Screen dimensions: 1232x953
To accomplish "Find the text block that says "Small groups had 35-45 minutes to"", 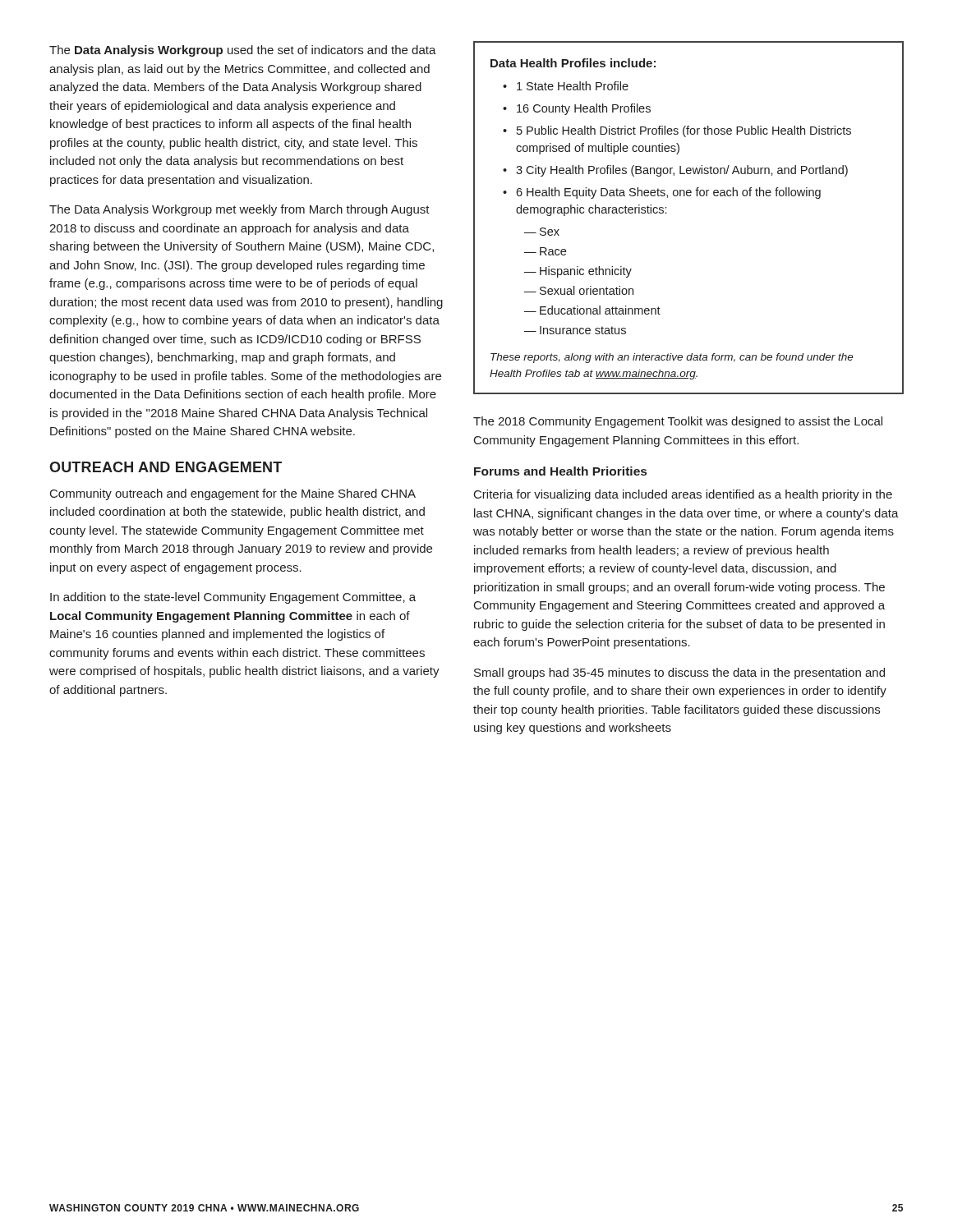I will click(x=688, y=701).
